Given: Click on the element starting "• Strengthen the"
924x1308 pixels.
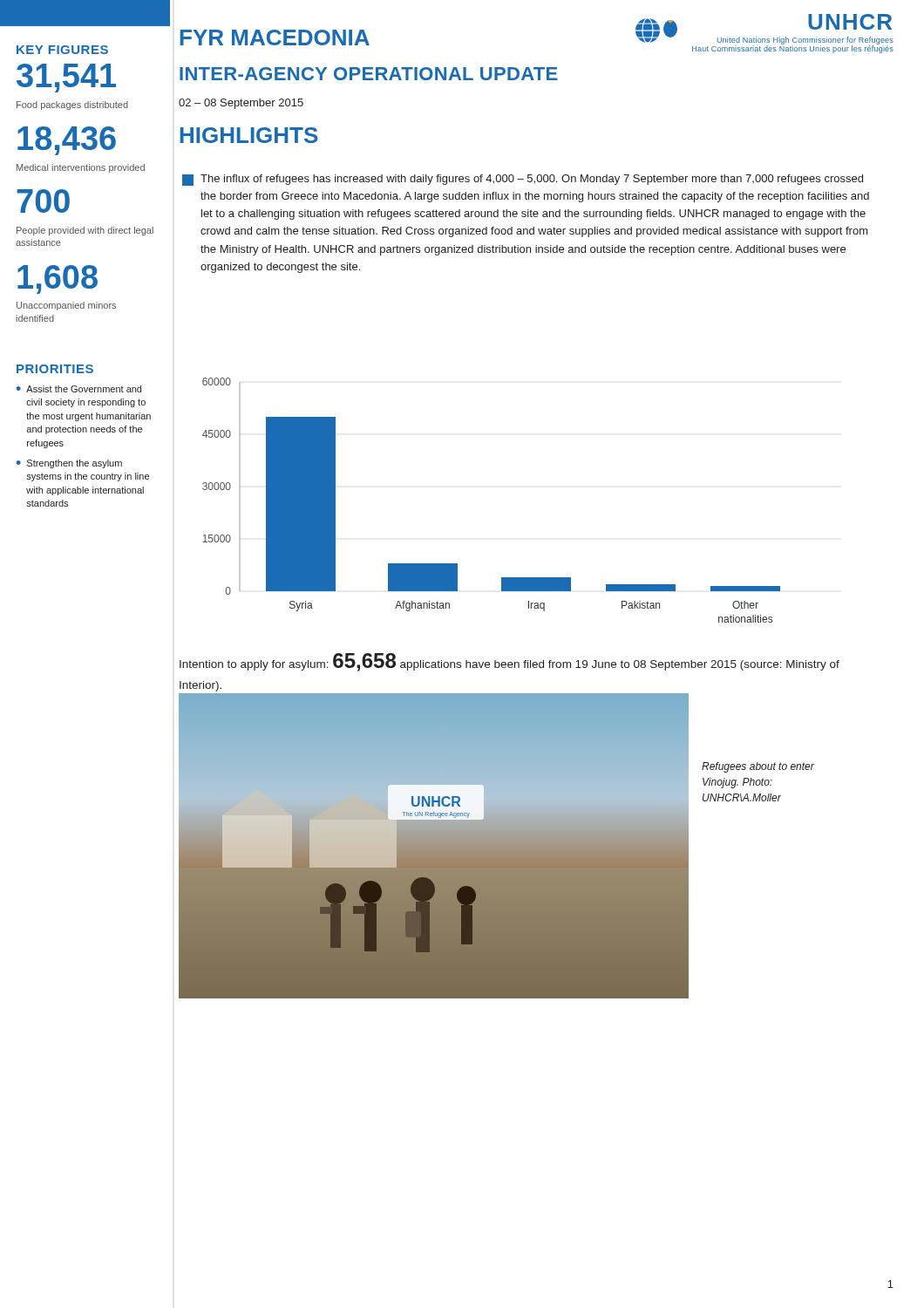Looking at the screenshot, I should (x=88, y=484).
